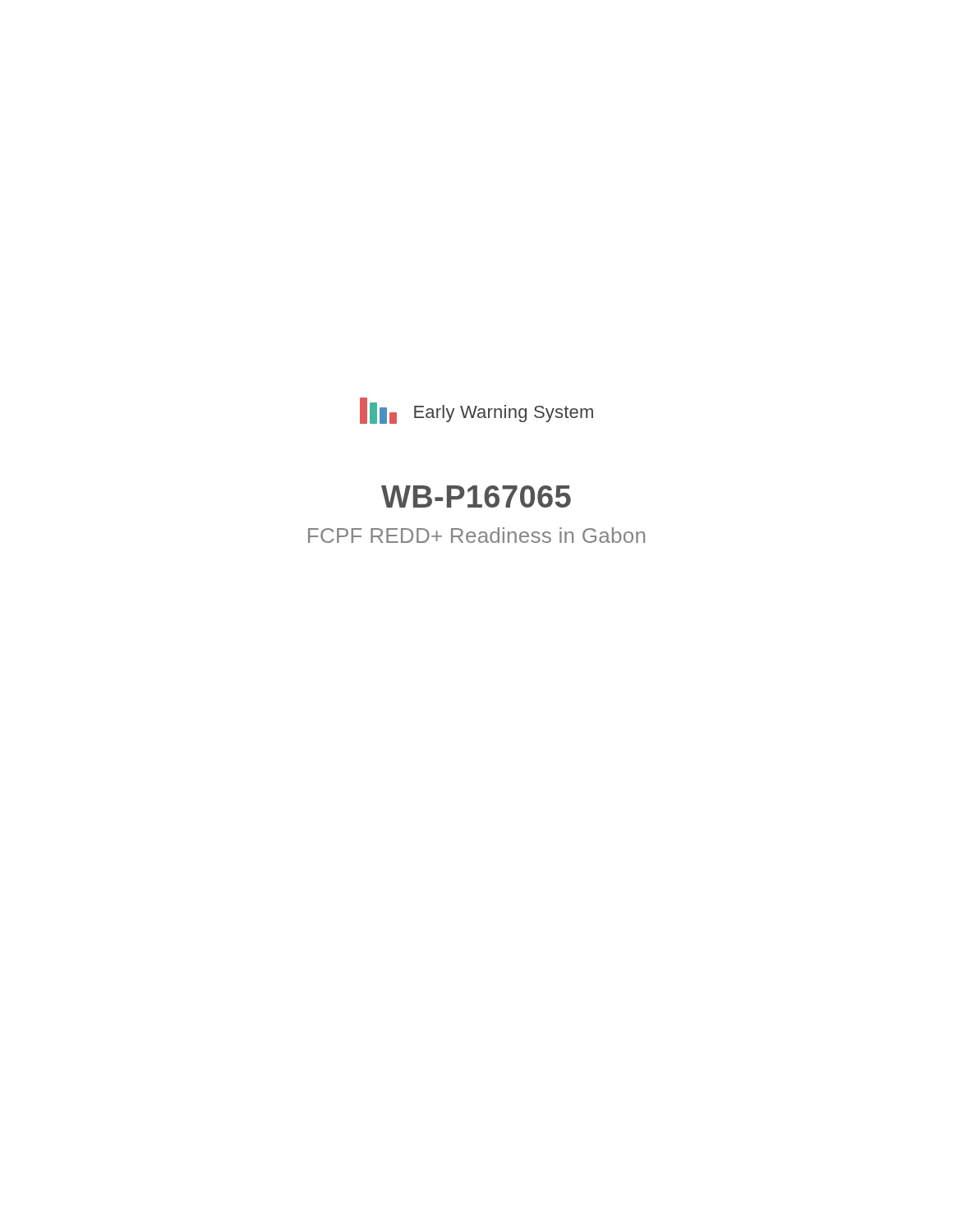Viewport: 953px width, 1232px height.
Task: Find the logo
Action: pyautogui.click(x=380, y=412)
